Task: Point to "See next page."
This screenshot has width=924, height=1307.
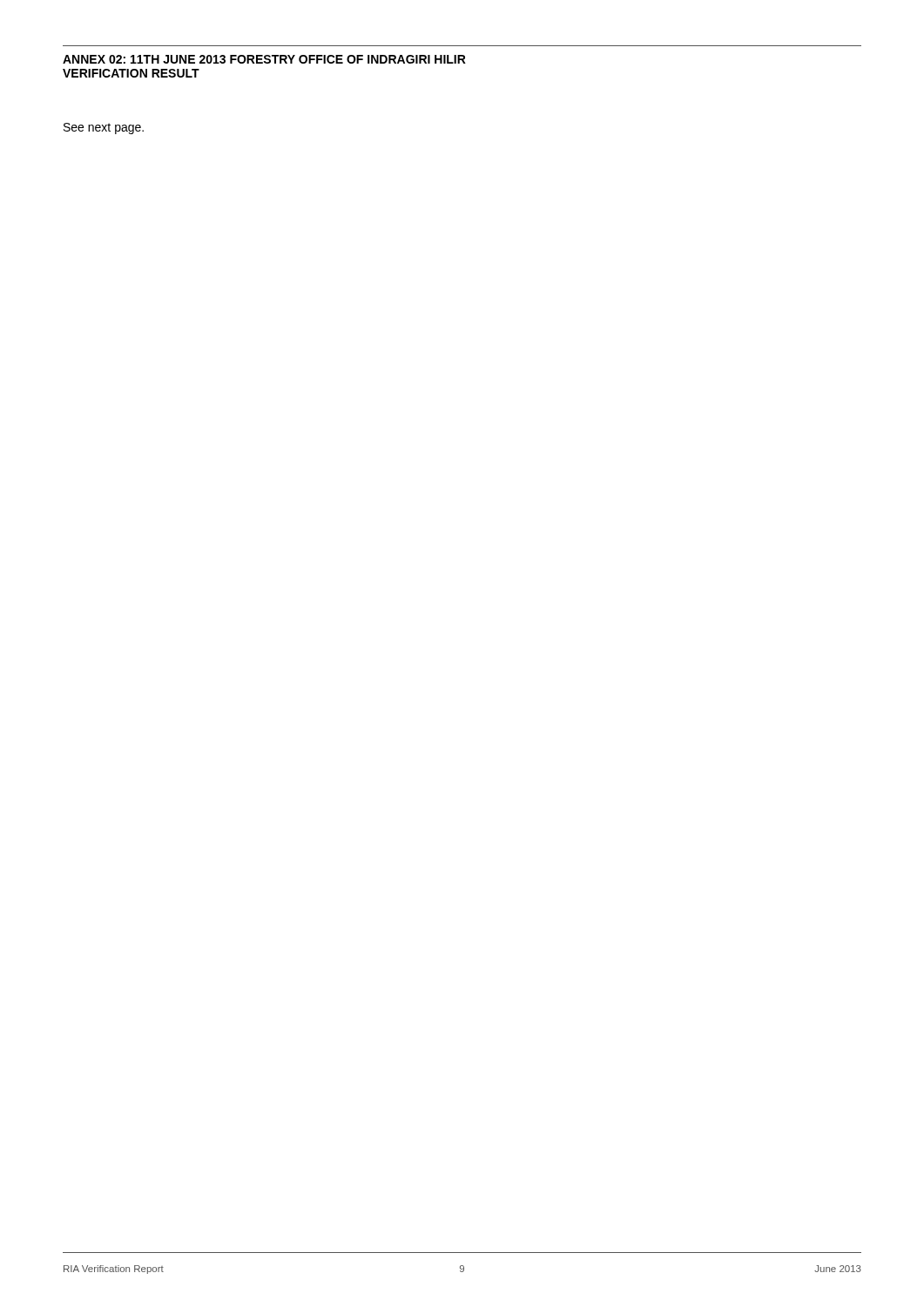Action: 104,127
